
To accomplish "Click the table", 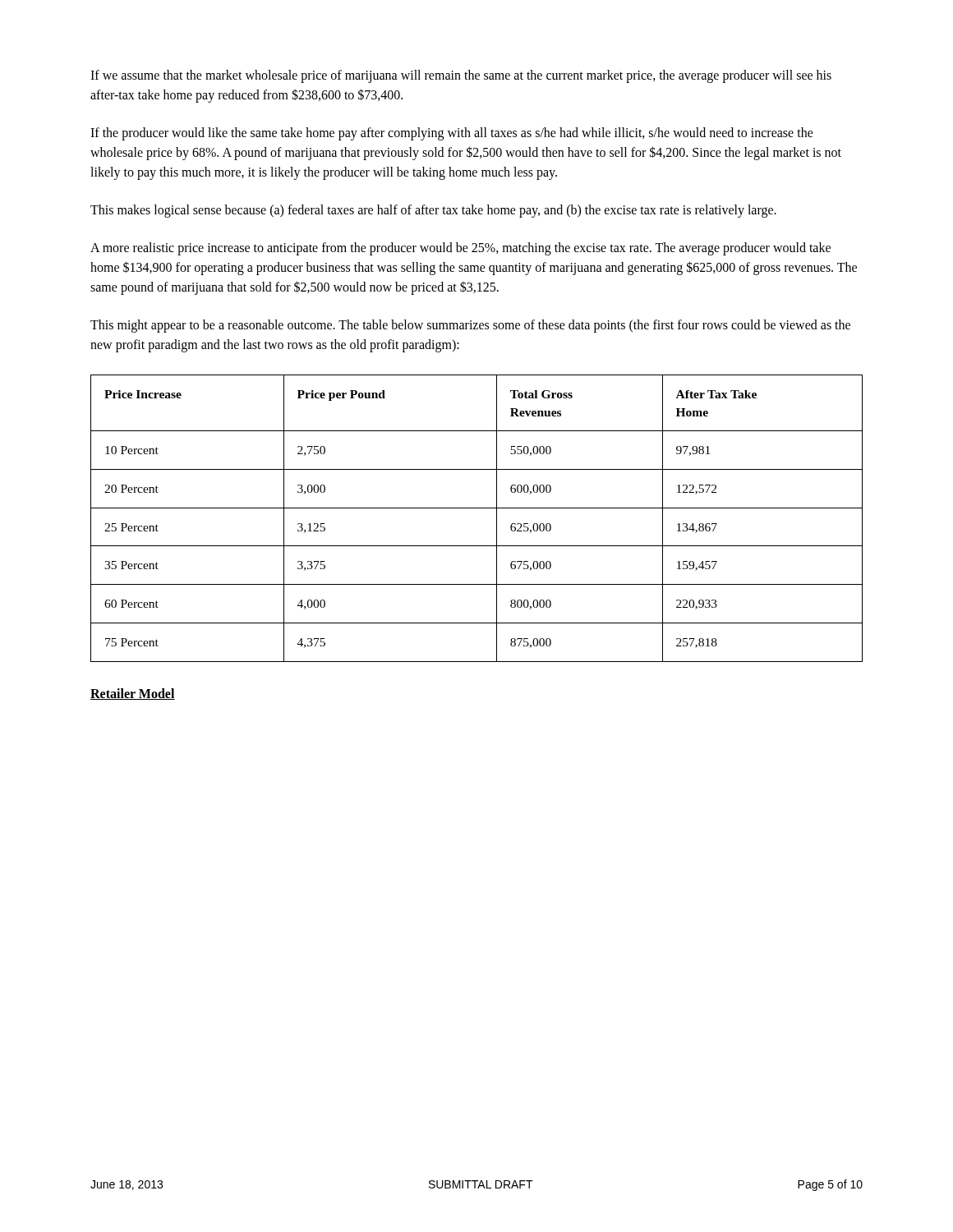I will tap(476, 518).
